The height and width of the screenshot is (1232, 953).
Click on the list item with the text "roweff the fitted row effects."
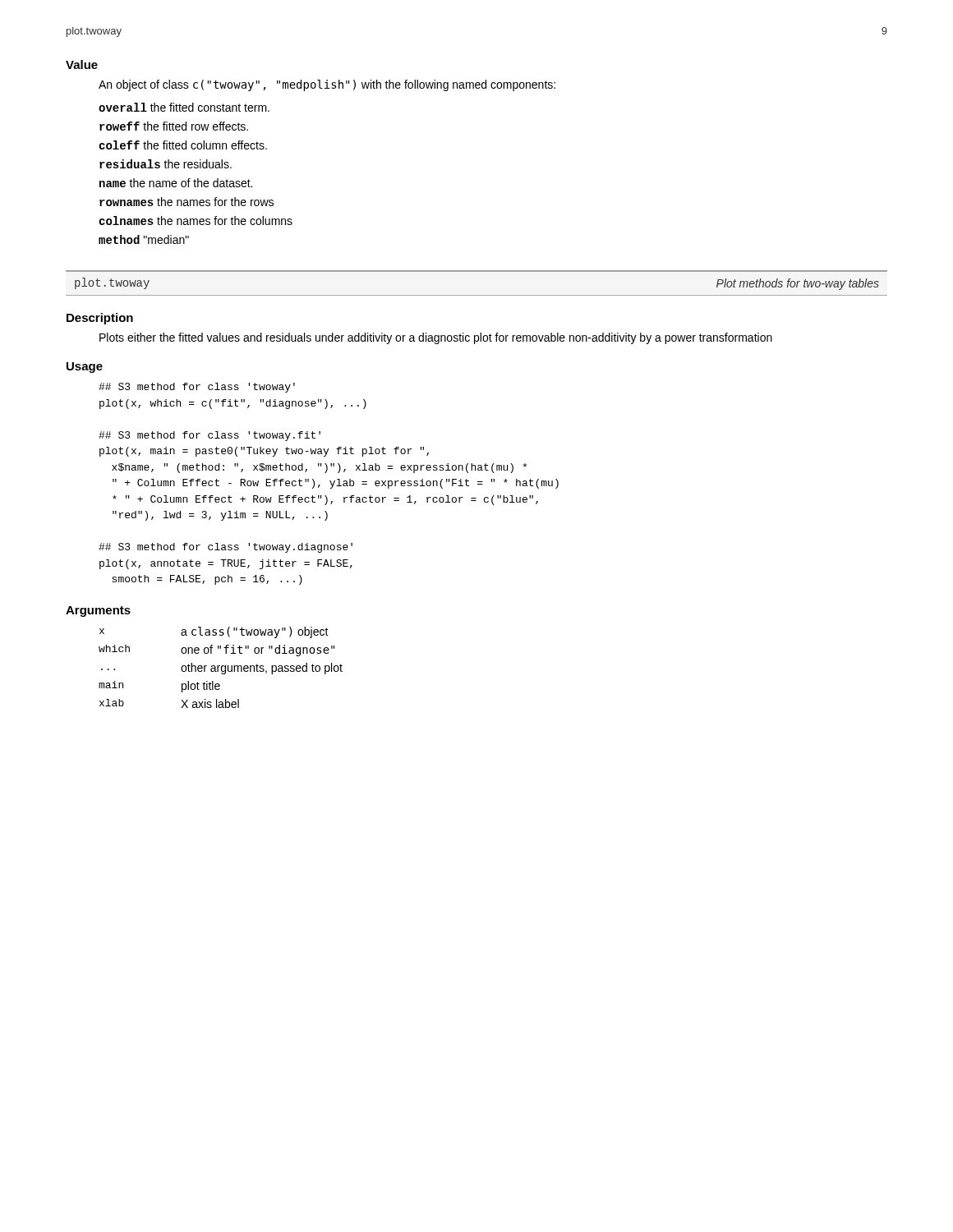[x=174, y=127]
